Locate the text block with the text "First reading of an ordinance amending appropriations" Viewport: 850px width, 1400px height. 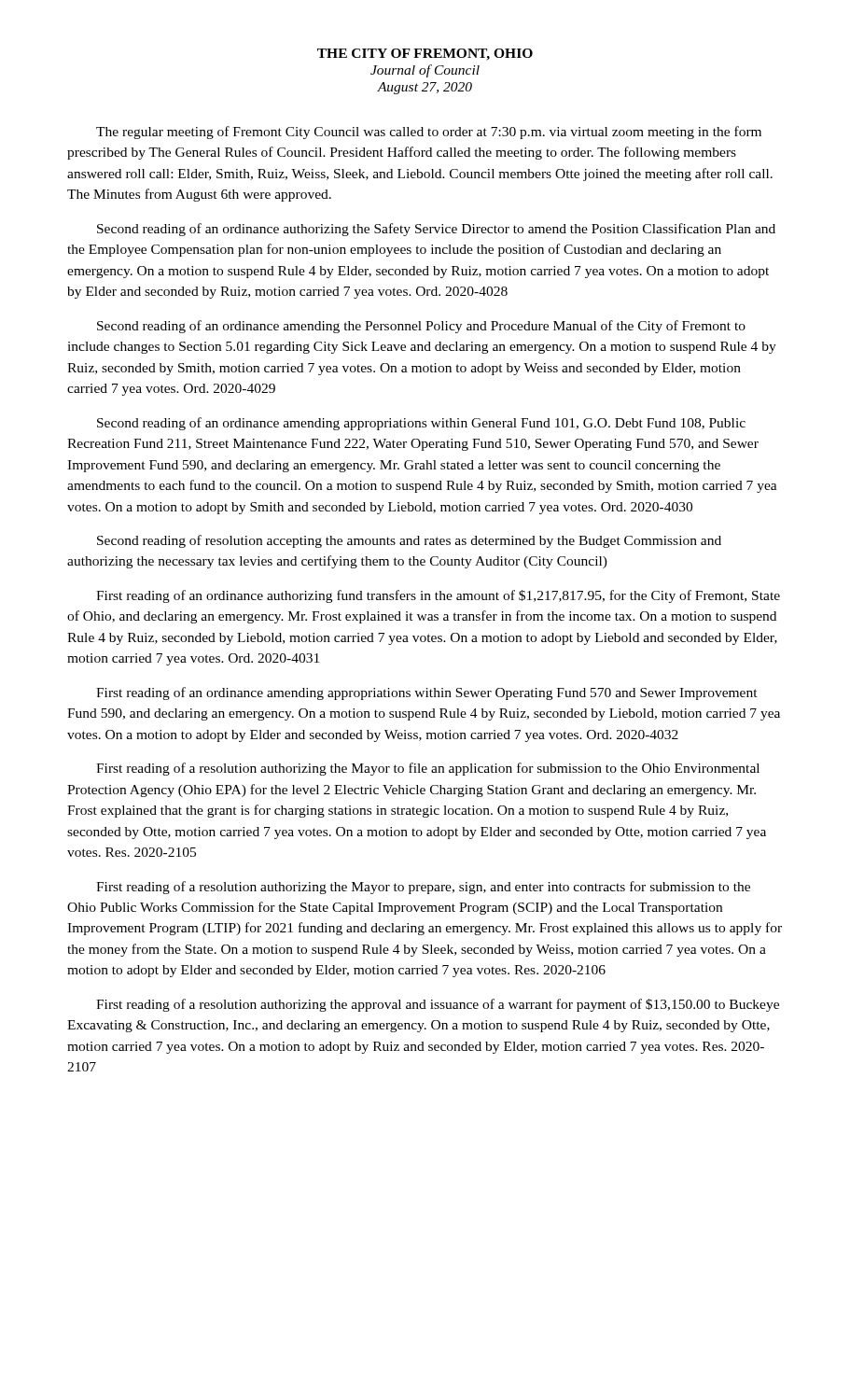tap(424, 713)
